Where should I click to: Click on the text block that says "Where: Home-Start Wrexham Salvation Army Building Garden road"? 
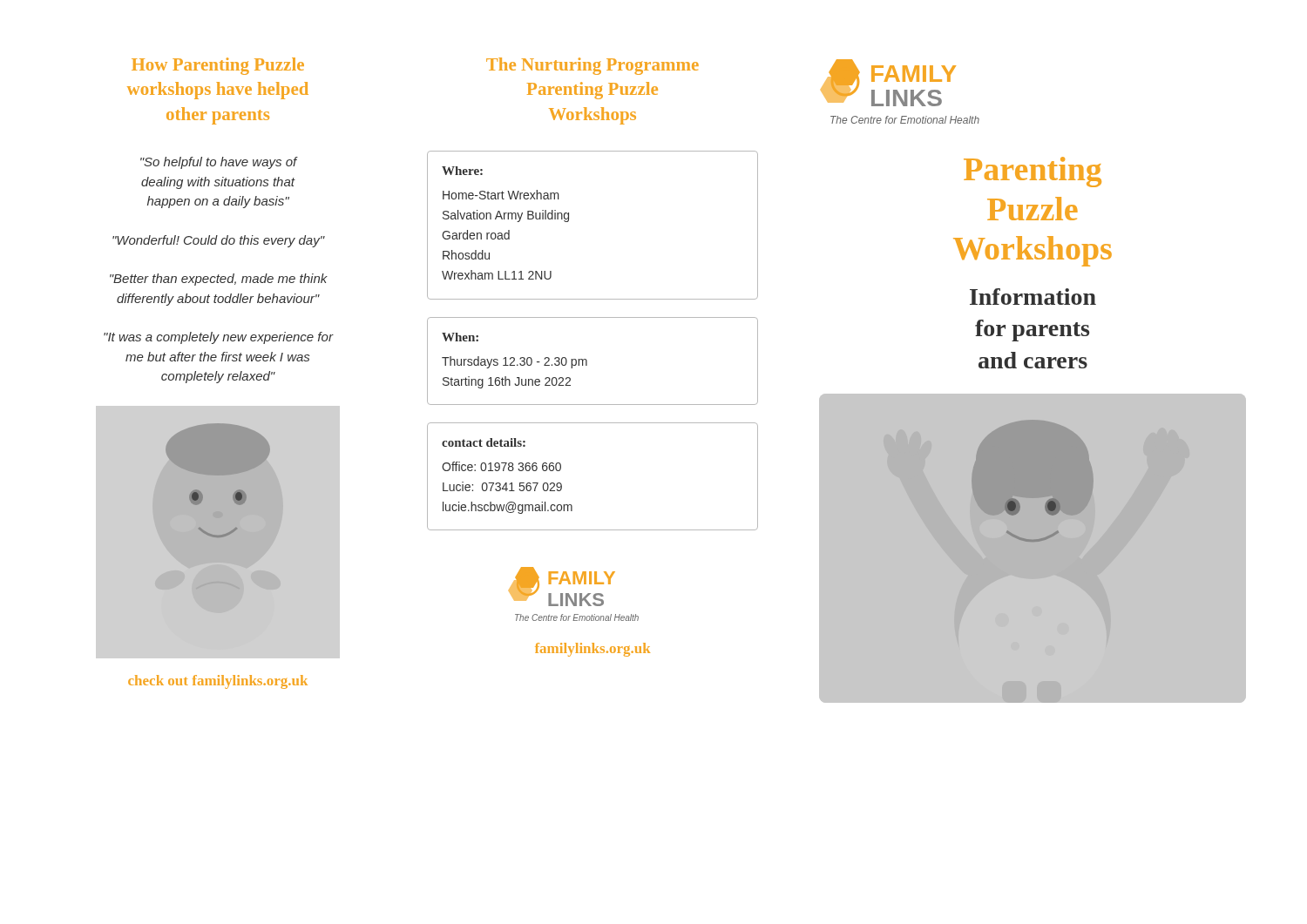coord(462,171)
